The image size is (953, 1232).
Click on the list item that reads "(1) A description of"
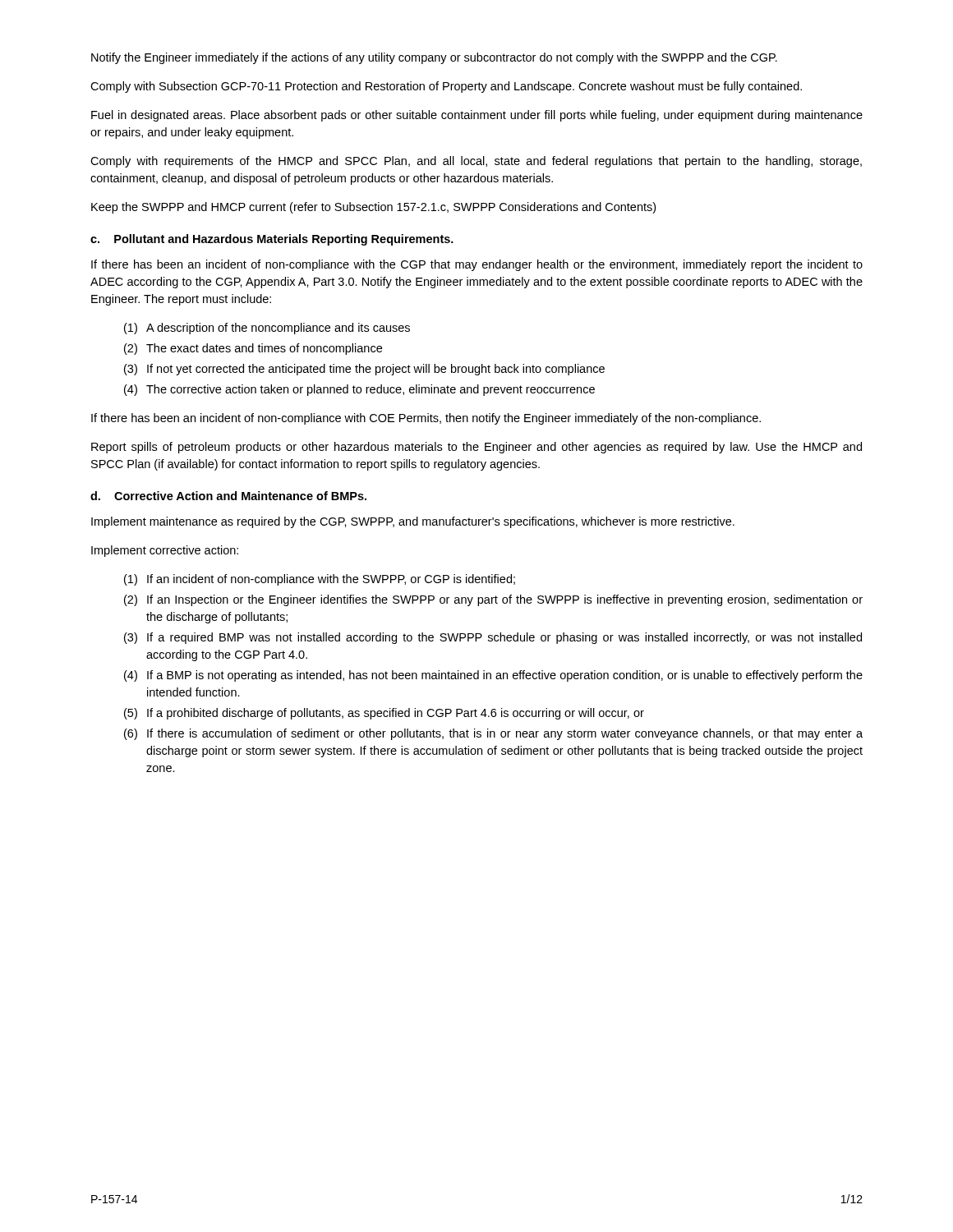(267, 329)
